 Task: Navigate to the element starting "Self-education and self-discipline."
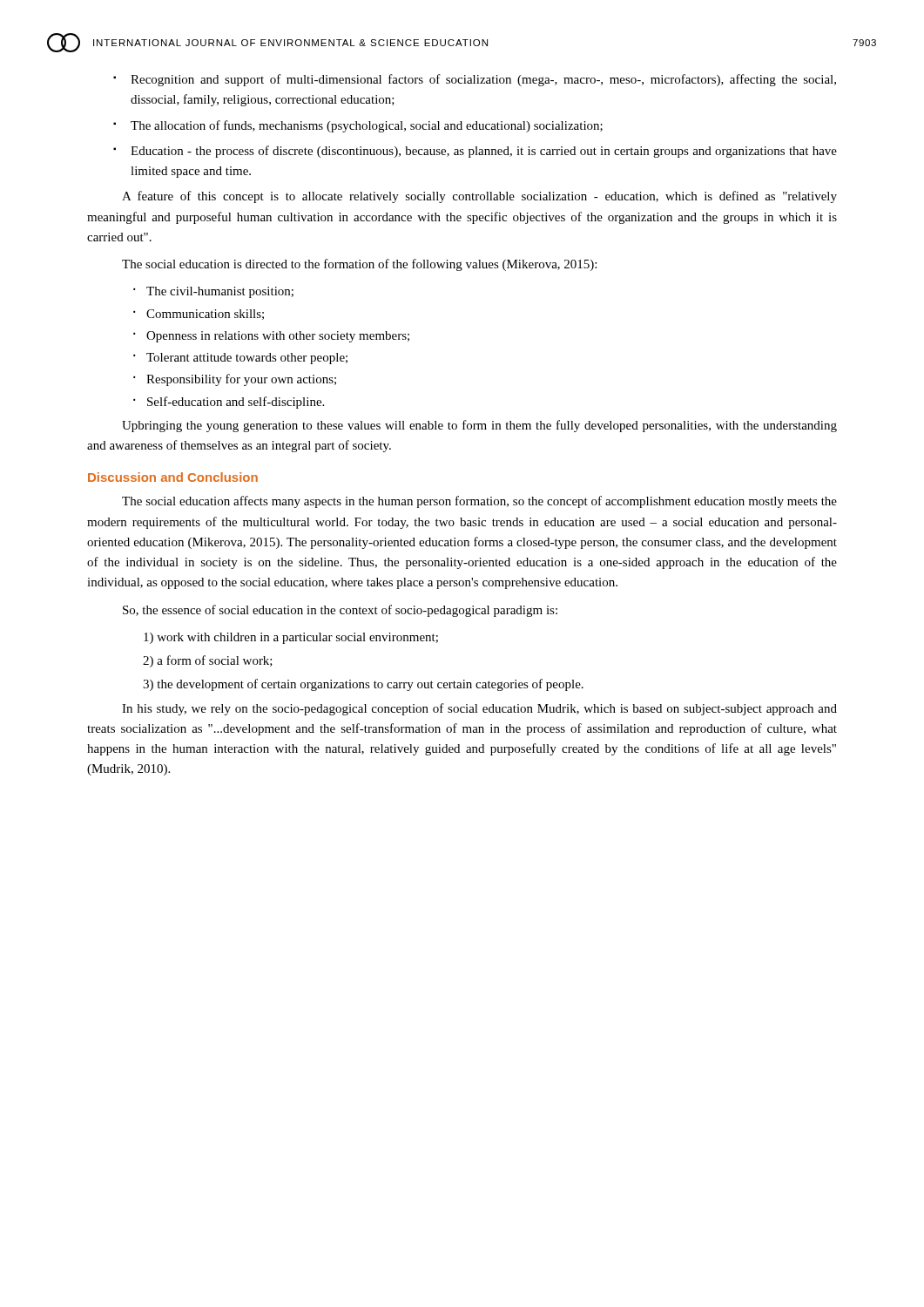[236, 401]
